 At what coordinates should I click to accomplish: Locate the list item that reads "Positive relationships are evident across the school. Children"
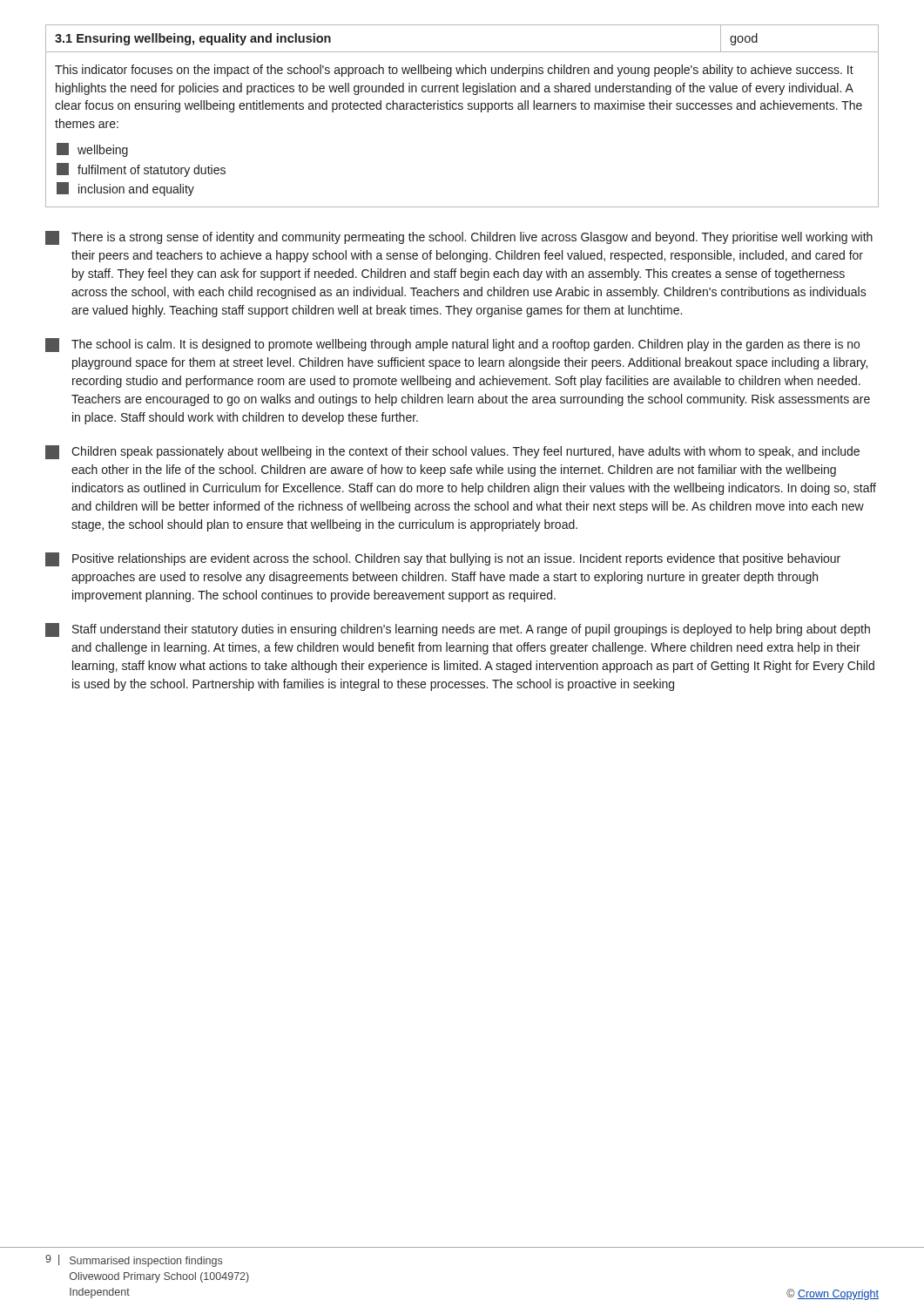(462, 577)
